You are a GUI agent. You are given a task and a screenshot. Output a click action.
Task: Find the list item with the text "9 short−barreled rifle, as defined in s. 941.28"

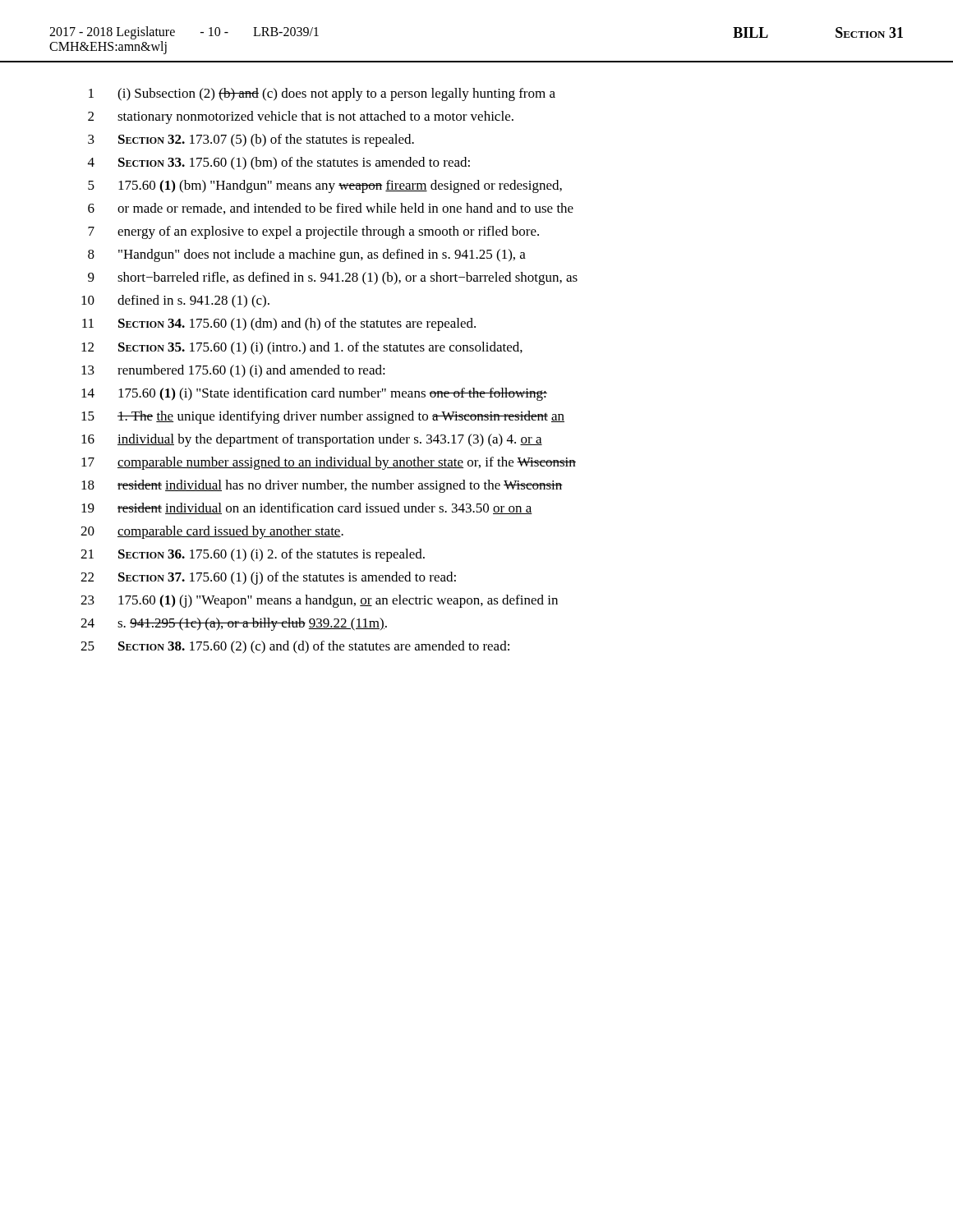click(x=476, y=278)
